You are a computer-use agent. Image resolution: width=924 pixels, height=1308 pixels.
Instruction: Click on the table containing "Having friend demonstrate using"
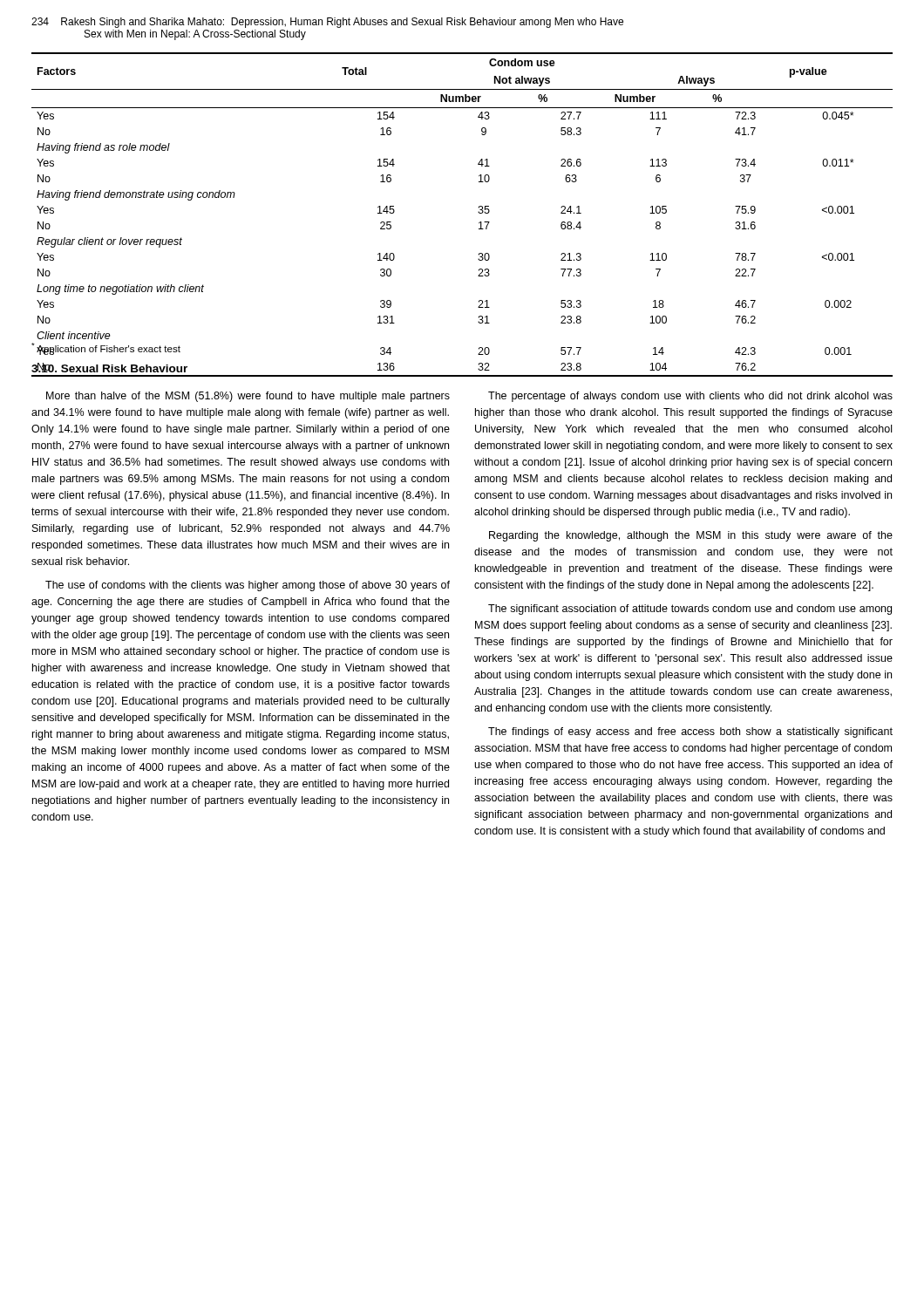[x=462, y=215]
